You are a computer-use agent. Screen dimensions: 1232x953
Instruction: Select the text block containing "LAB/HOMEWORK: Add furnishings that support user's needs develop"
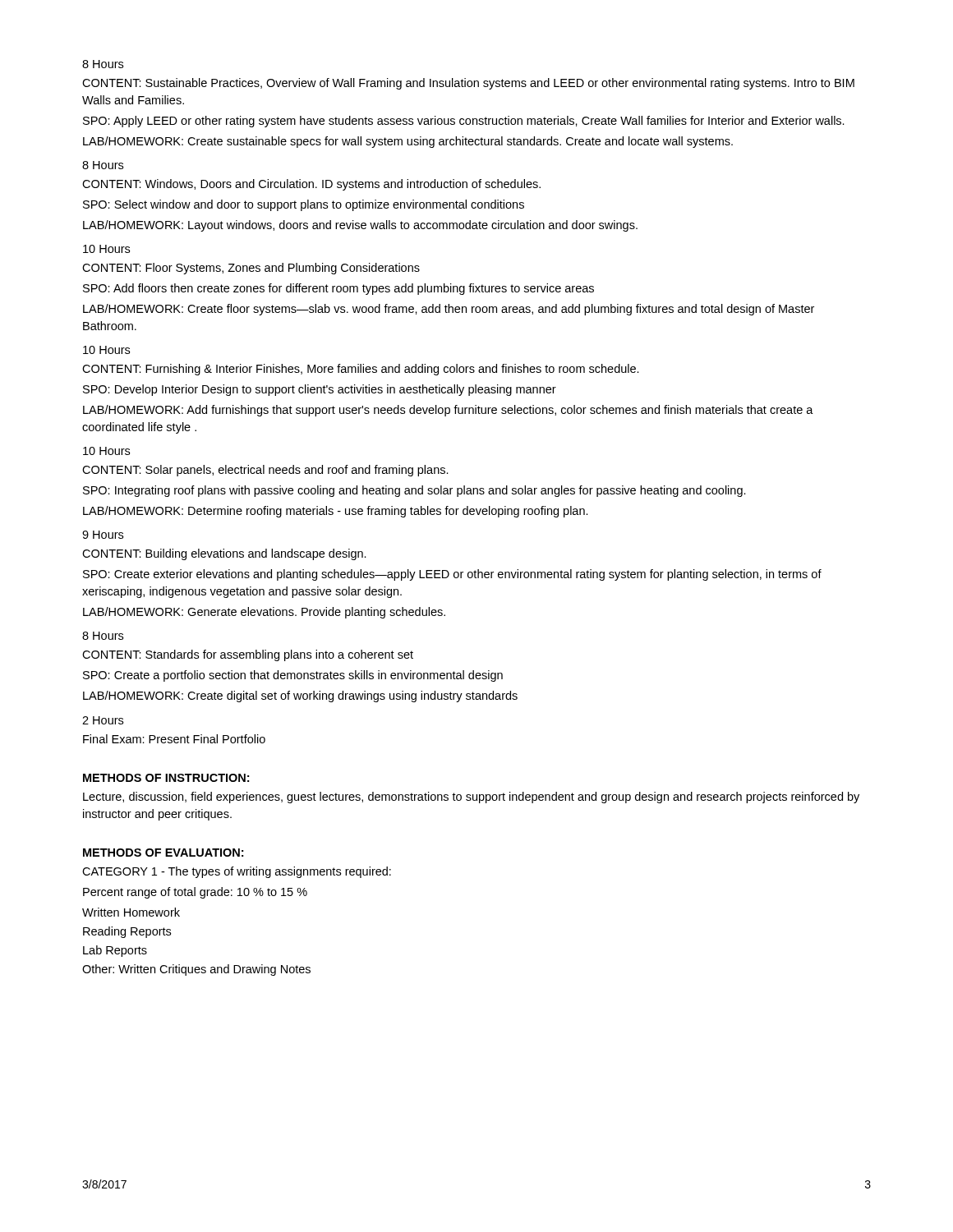coord(476,419)
